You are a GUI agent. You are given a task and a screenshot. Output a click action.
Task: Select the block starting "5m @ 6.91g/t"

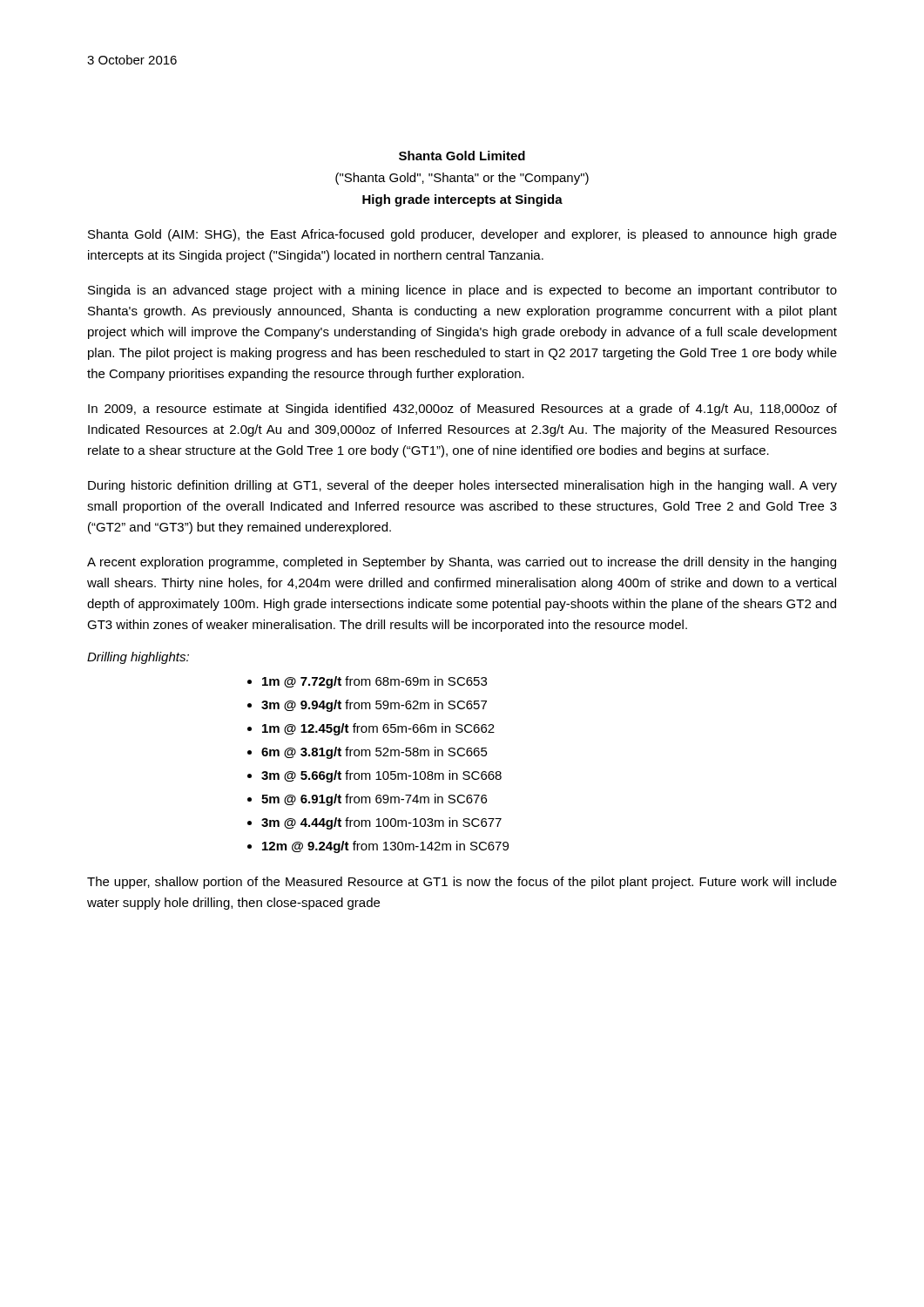(x=374, y=799)
